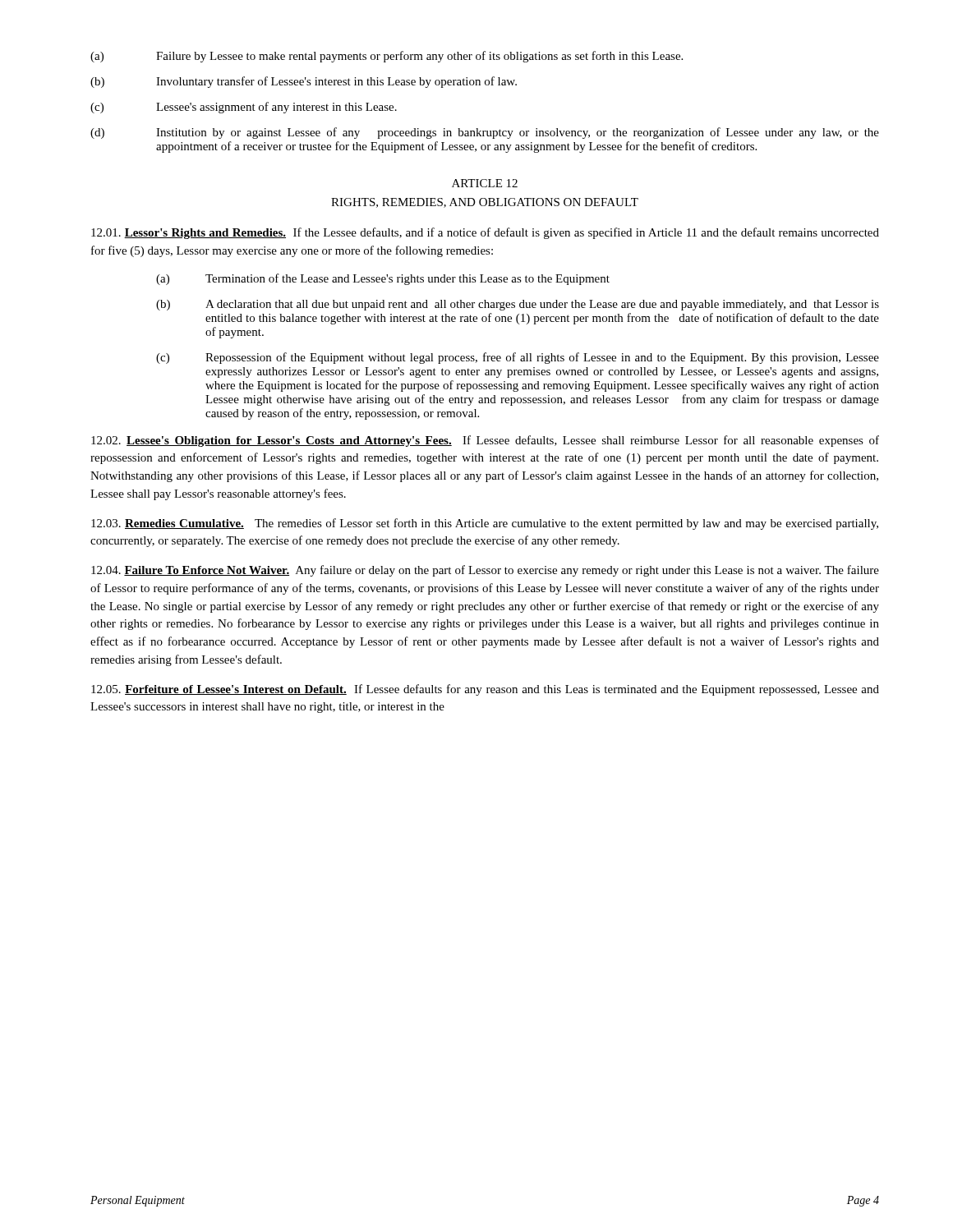Locate the block of text that opens with "(c) Lessee's assignment of any interest in"
The image size is (953, 1232).
244,108
